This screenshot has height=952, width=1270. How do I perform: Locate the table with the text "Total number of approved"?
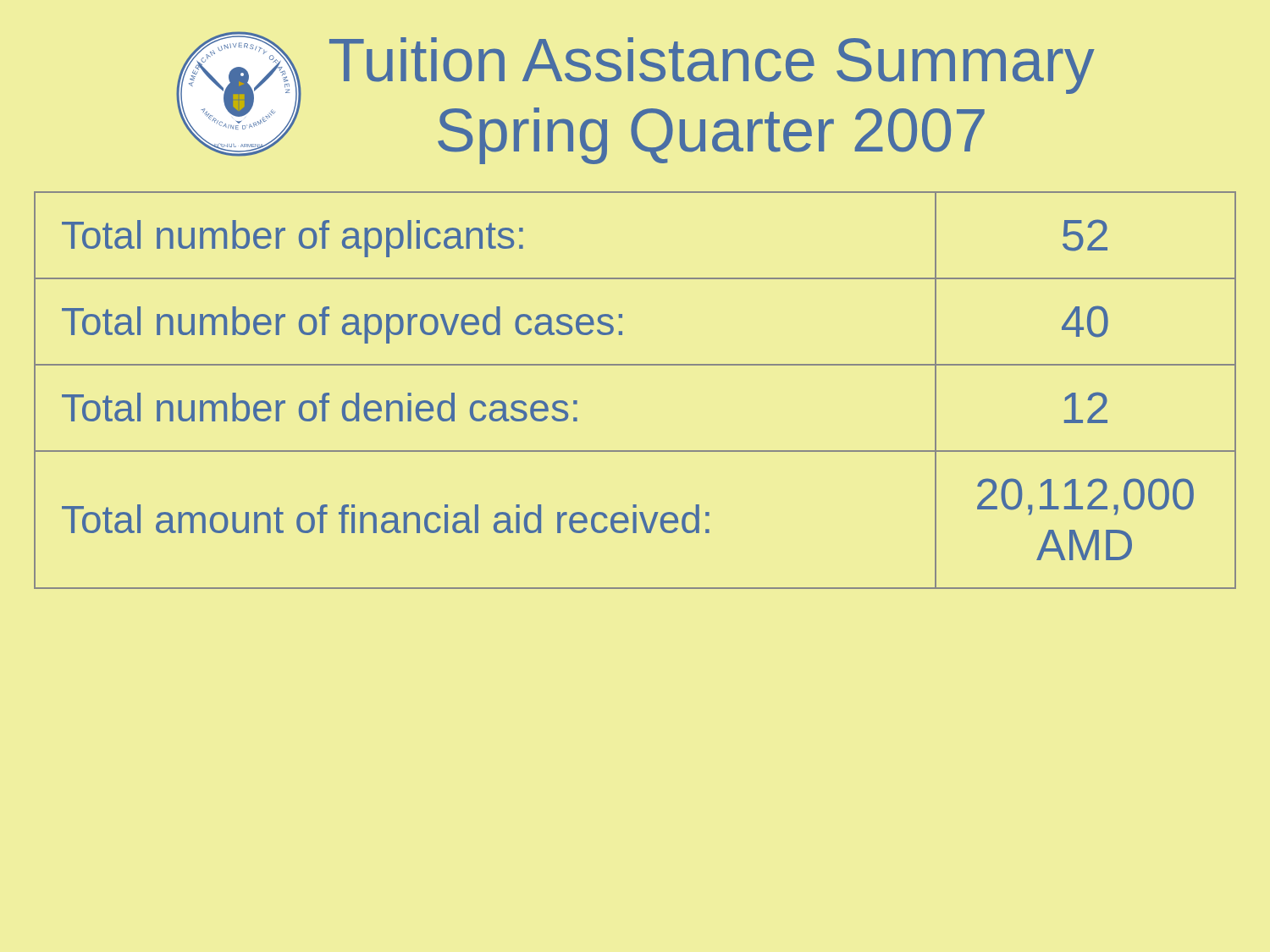point(635,390)
